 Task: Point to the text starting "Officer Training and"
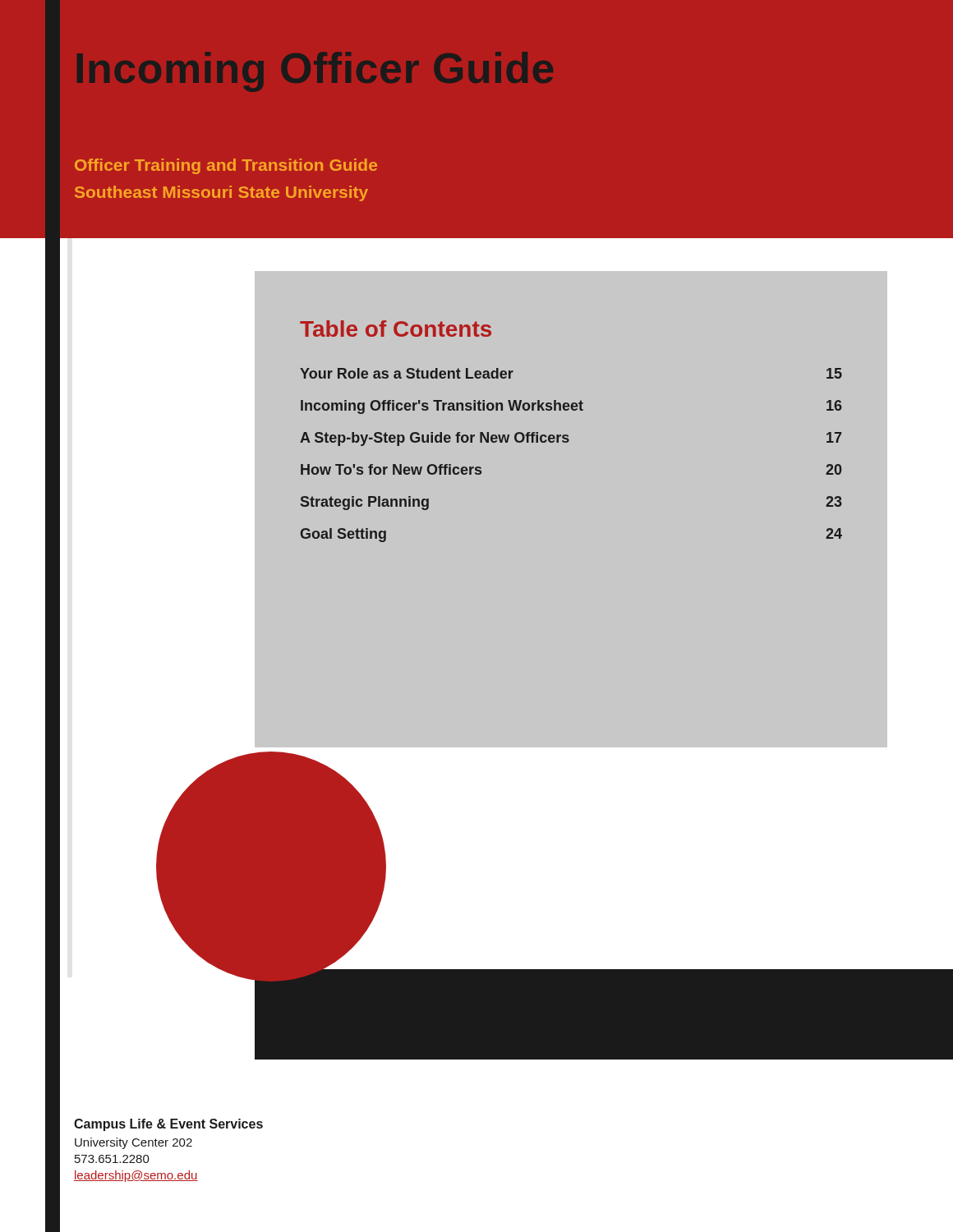[x=361, y=179]
